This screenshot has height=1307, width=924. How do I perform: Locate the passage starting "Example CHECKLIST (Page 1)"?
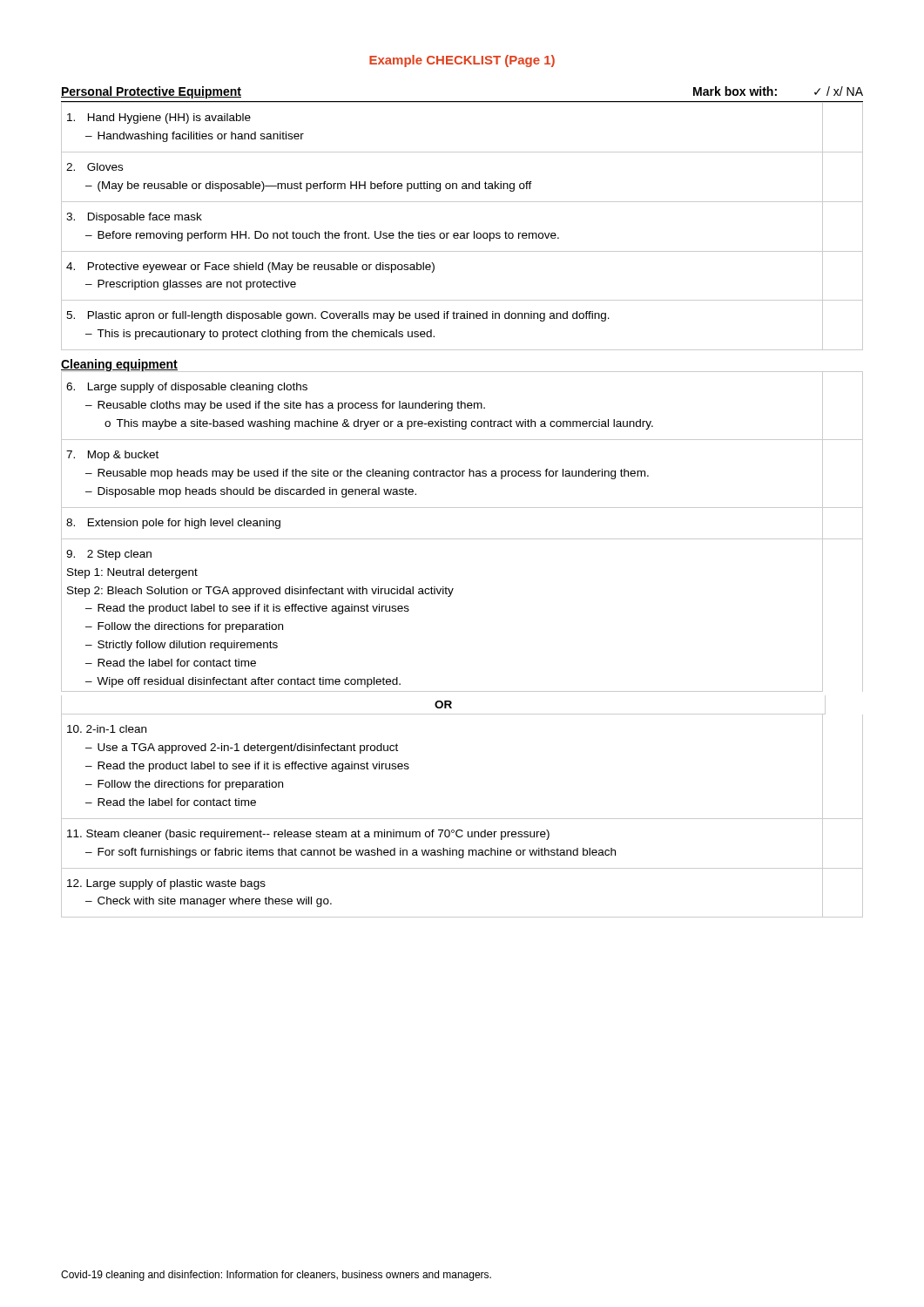[462, 60]
